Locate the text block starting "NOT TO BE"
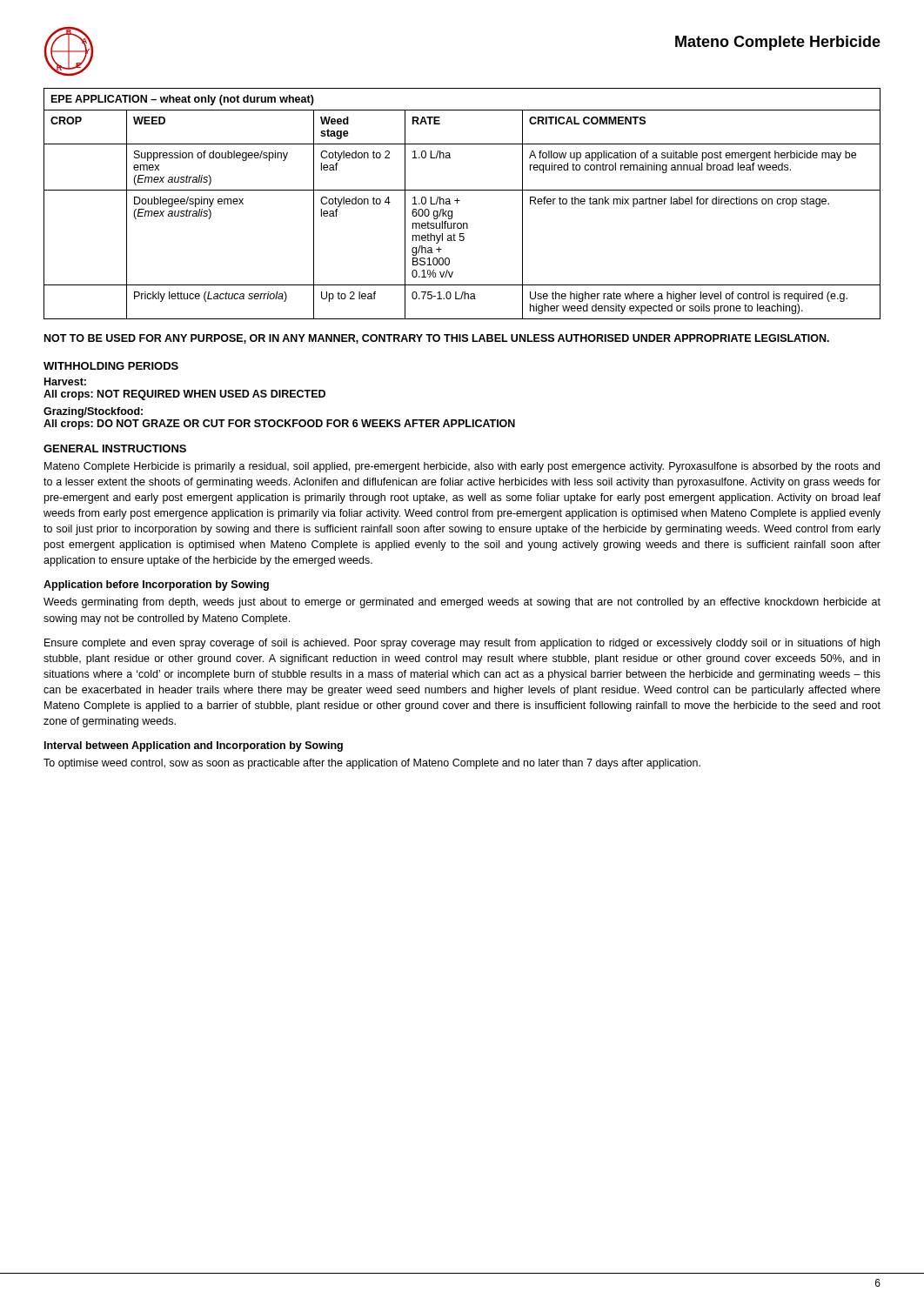Viewport: 924px width, 1305px height. click(x=437, y=338)
